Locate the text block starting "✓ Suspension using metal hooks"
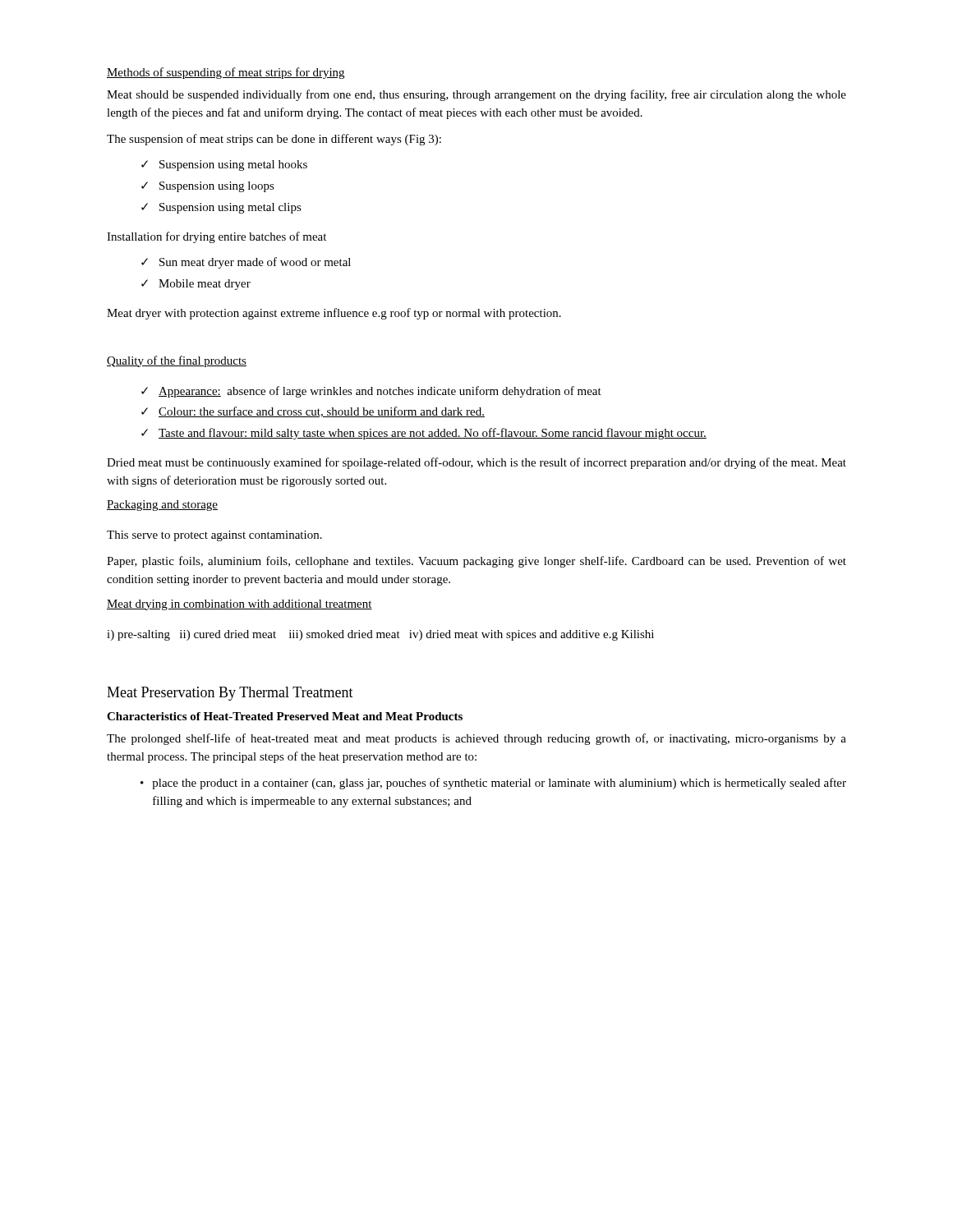 tap(224, 165)
